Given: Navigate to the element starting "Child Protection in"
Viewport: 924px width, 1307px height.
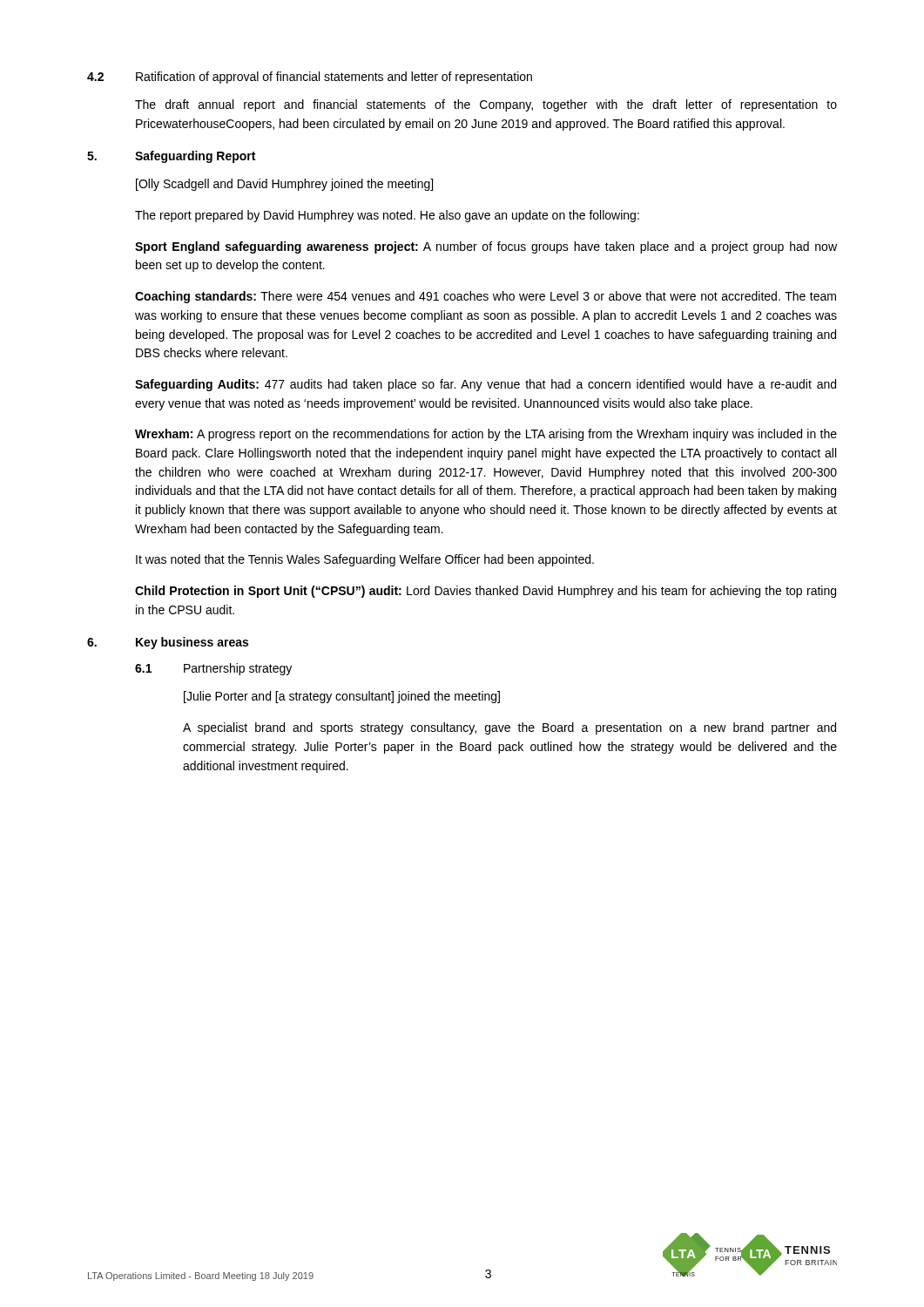Looking at the screenshot, I should coord(486,601).
